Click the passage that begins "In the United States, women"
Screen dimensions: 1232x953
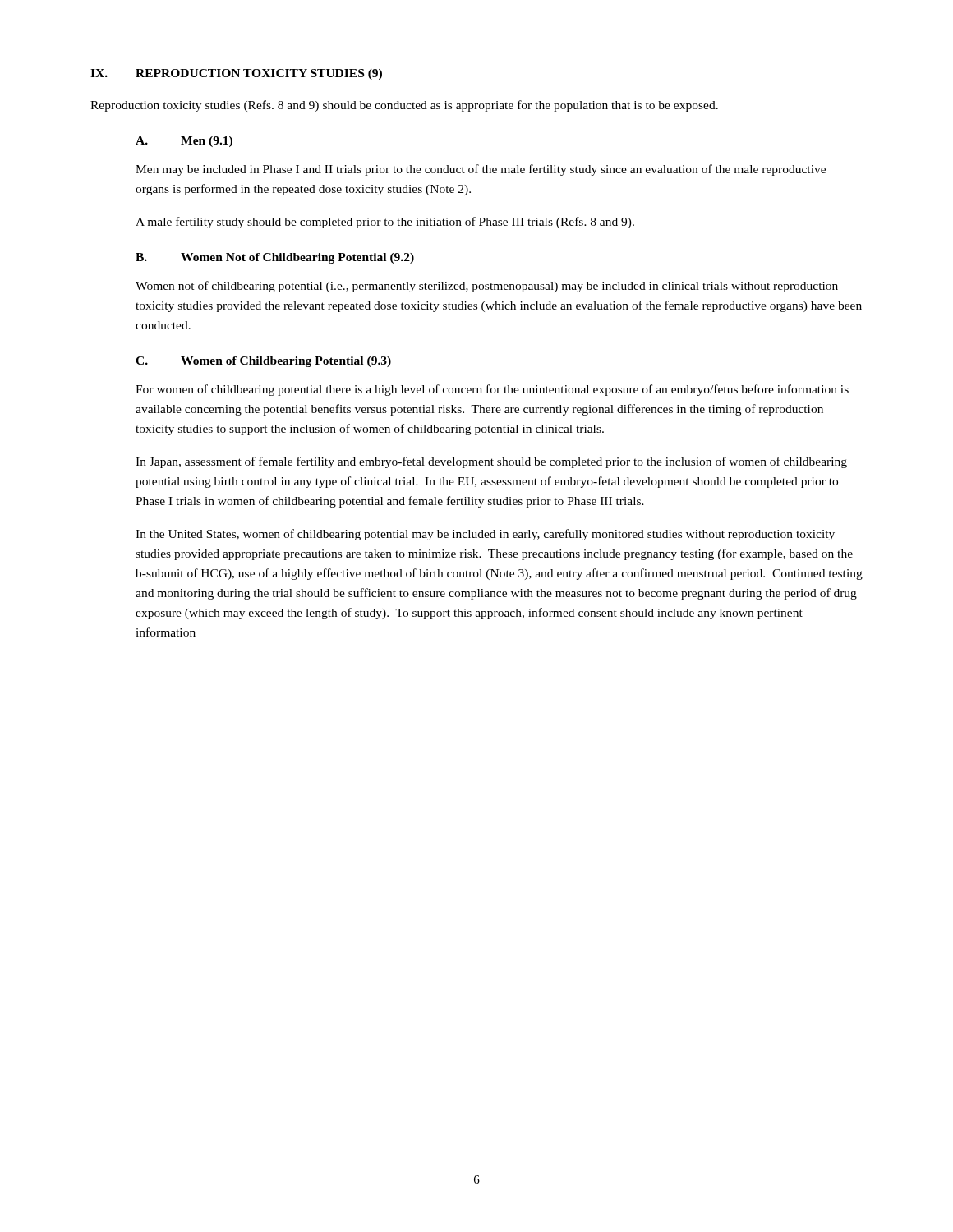pos(499,583)
